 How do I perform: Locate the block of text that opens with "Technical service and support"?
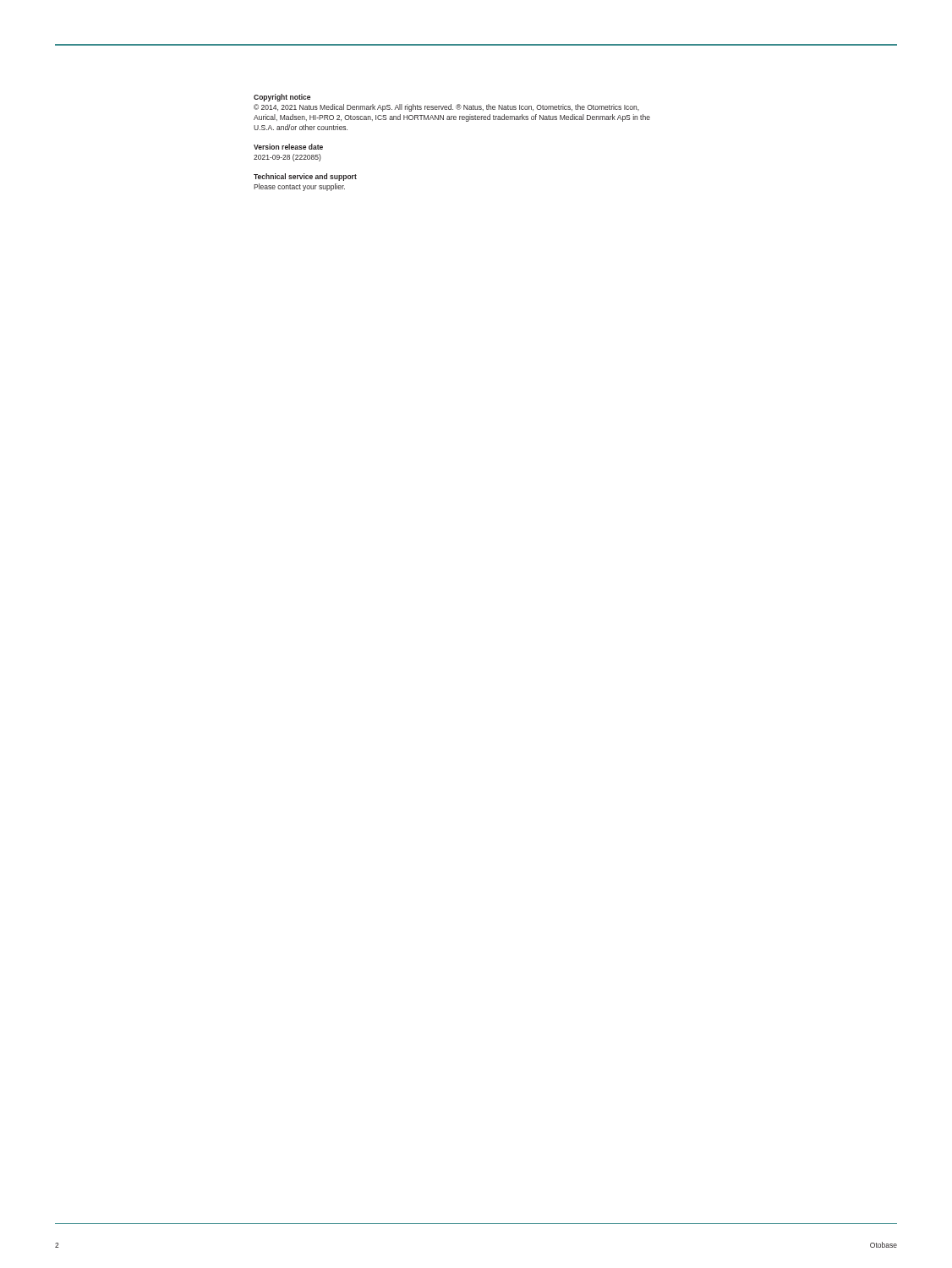pyautogui.click(x=305, y=177)
